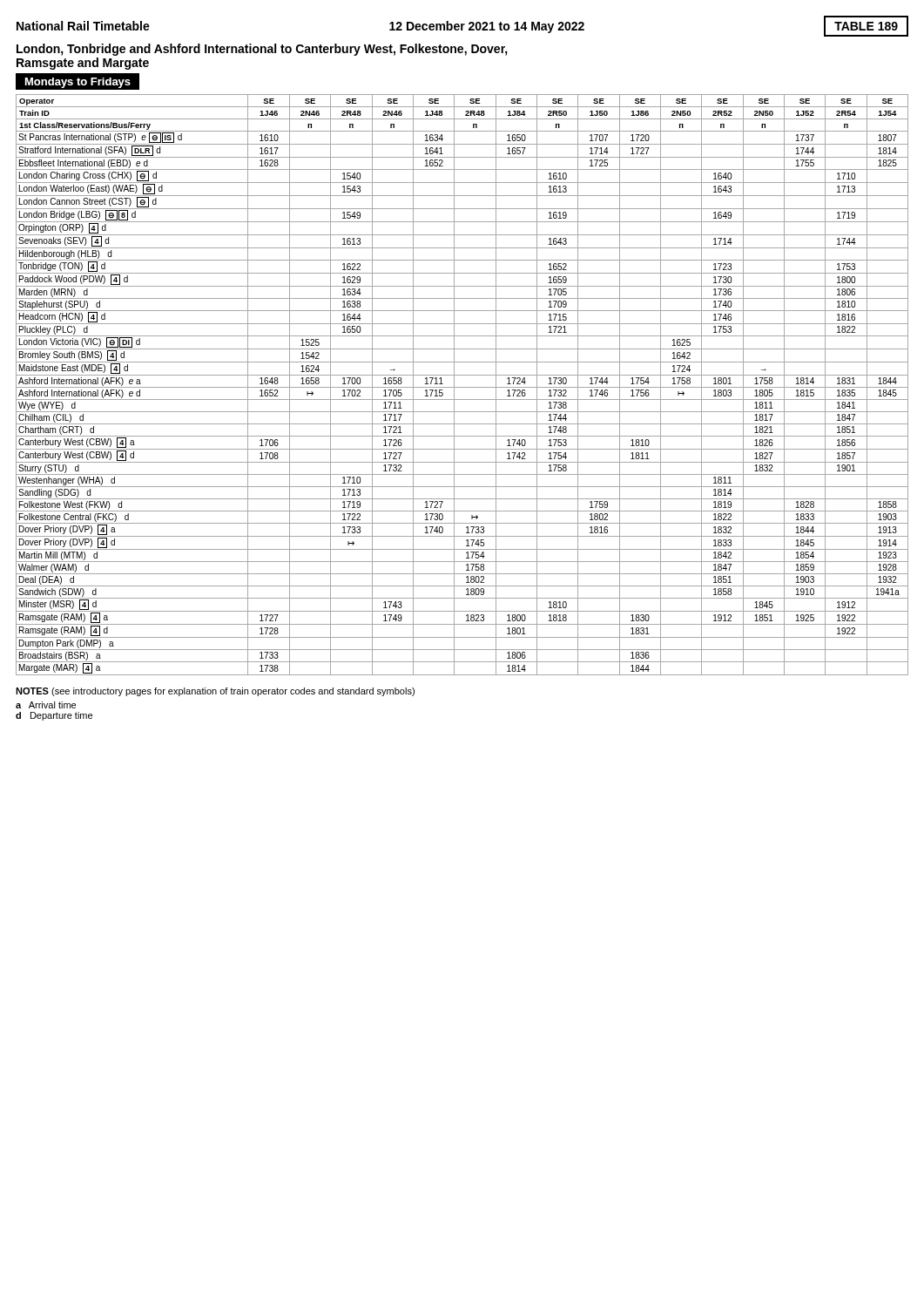Click the table

click(x=462, y=385)
